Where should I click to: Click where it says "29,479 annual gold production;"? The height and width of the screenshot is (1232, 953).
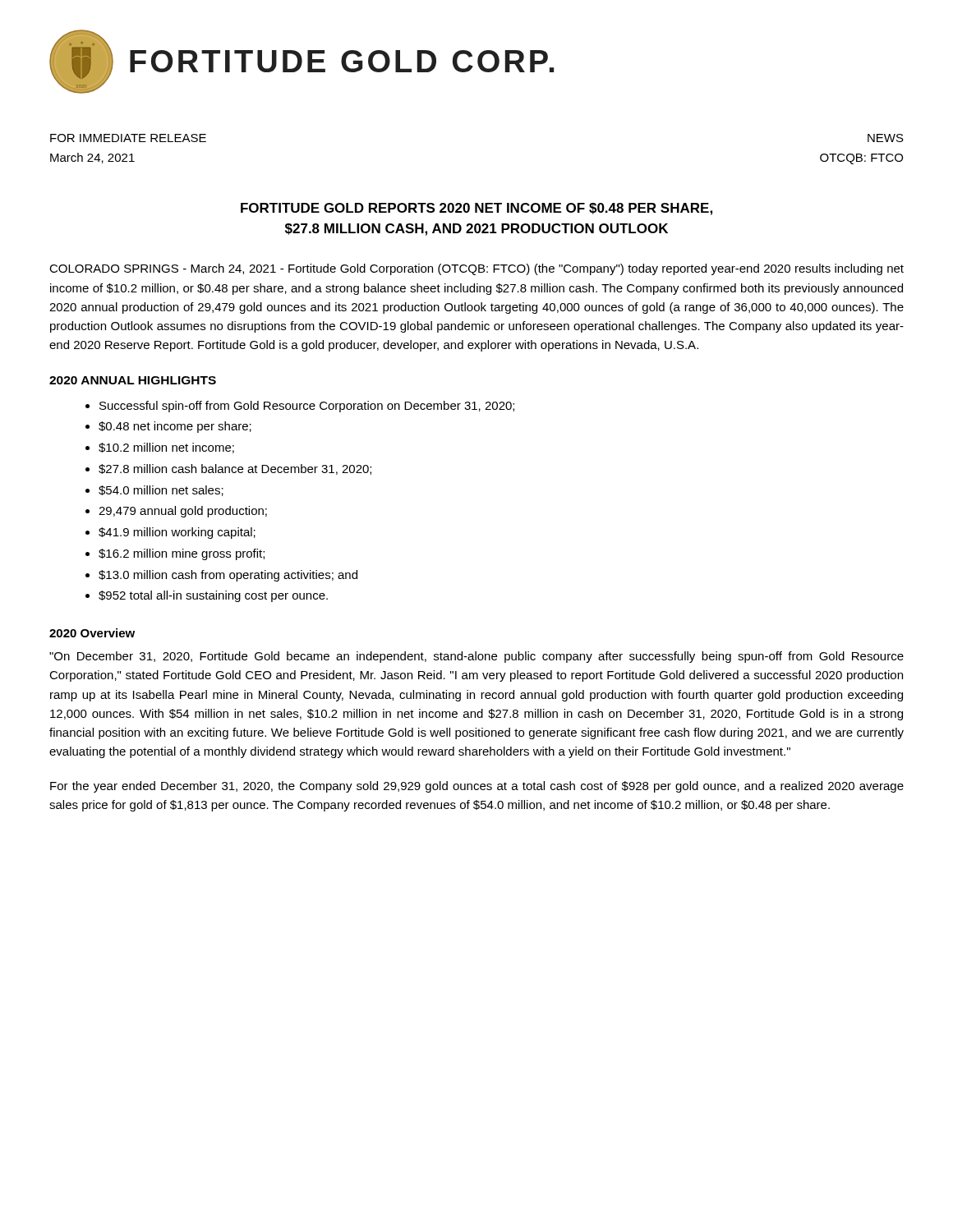[x=183, y=511]
